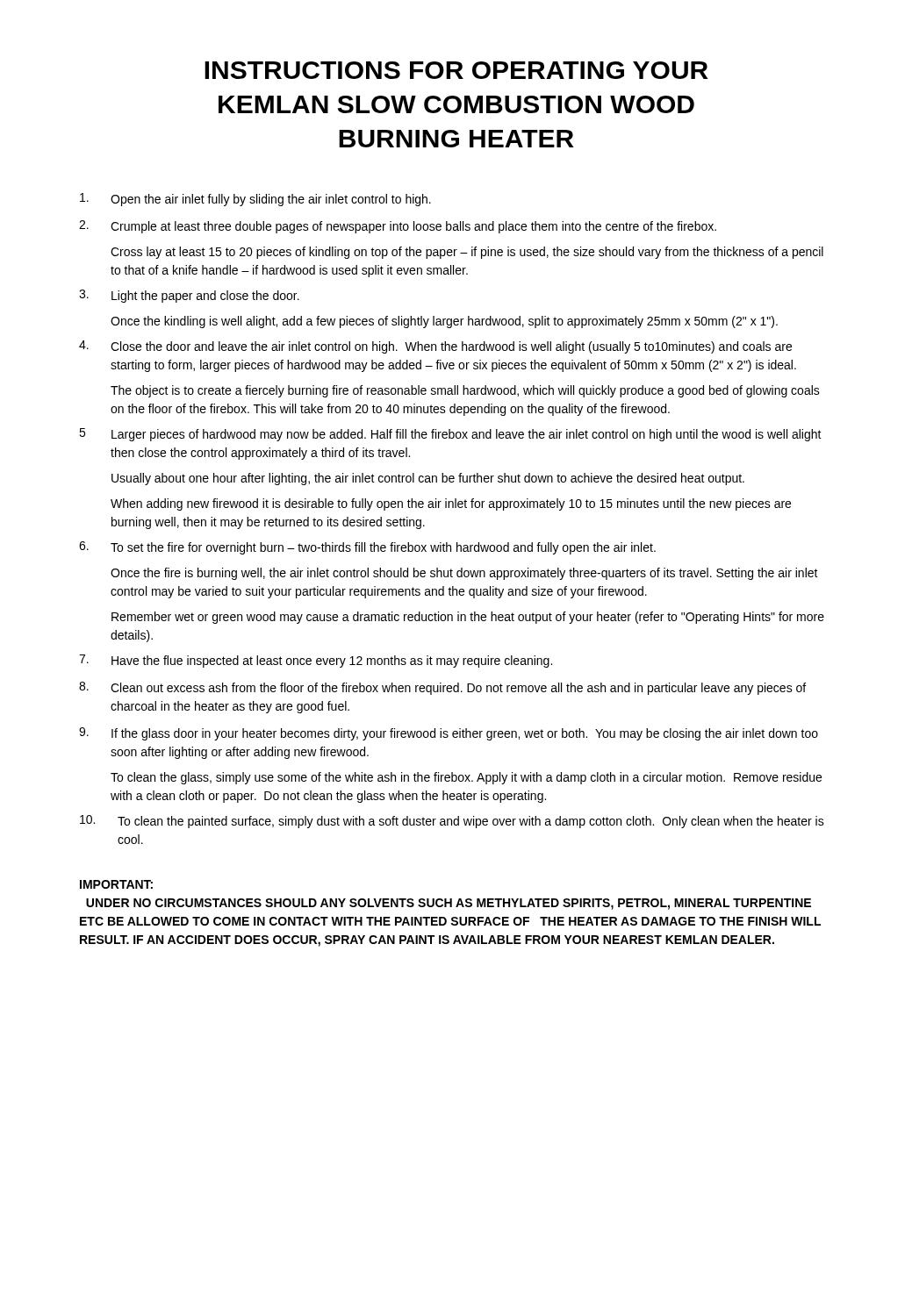Locate the text block with the text "Usually about one hour"

coord(428,478)
